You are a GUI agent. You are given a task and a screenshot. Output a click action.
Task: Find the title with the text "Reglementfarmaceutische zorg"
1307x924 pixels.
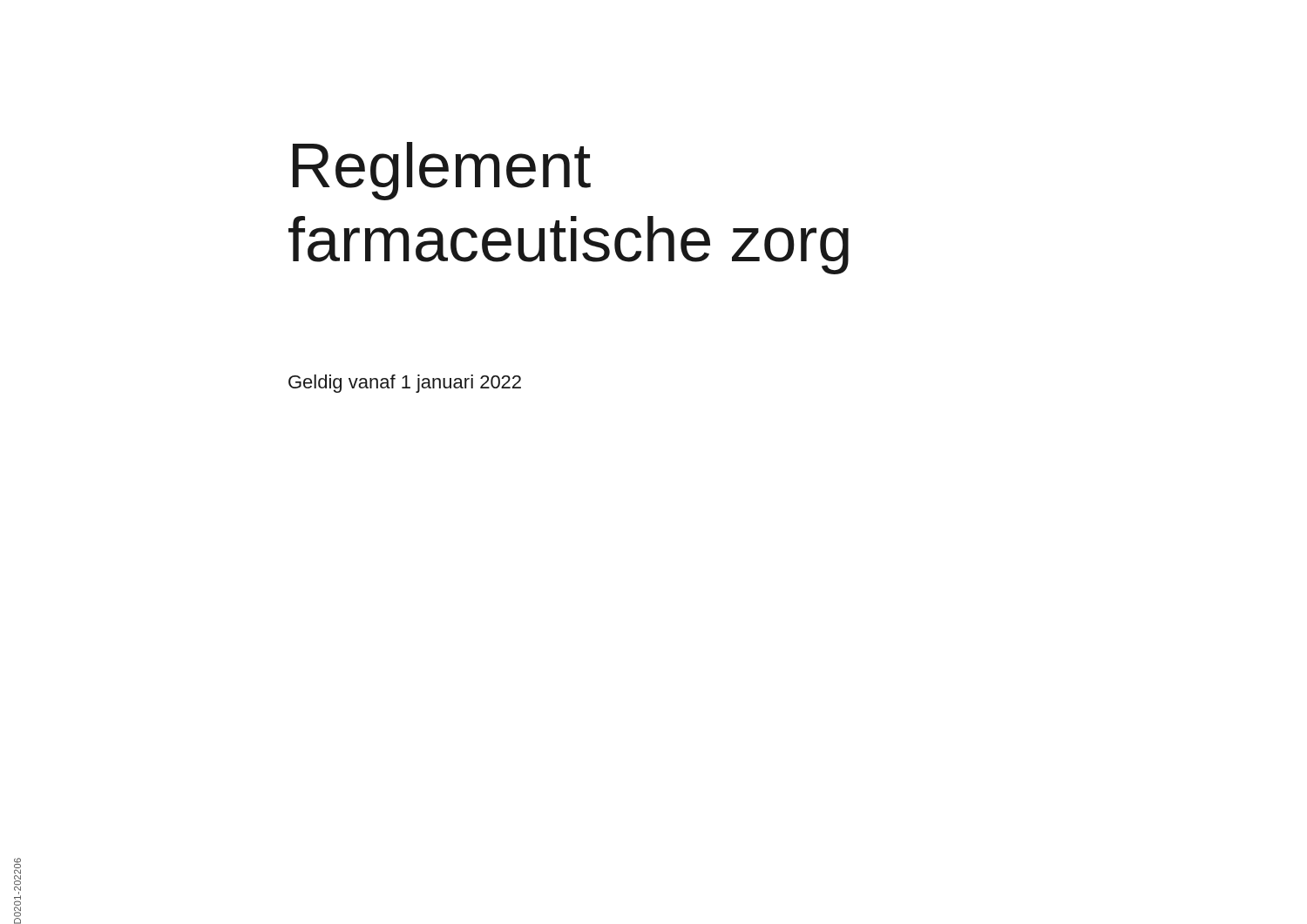tap(627, 203)
